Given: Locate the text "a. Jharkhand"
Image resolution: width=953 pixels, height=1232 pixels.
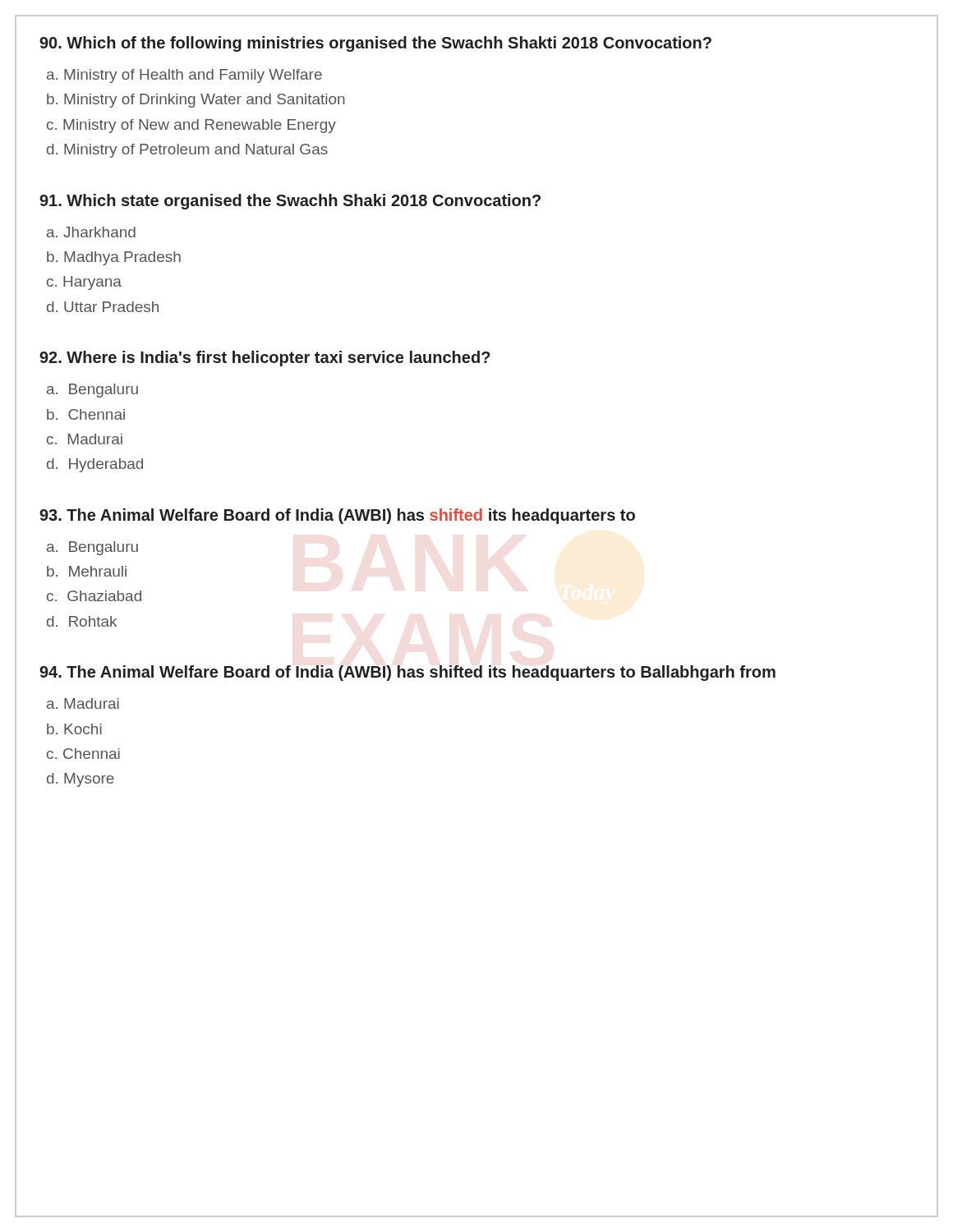Looking at the screenshot, I should (x=91, y=232).
